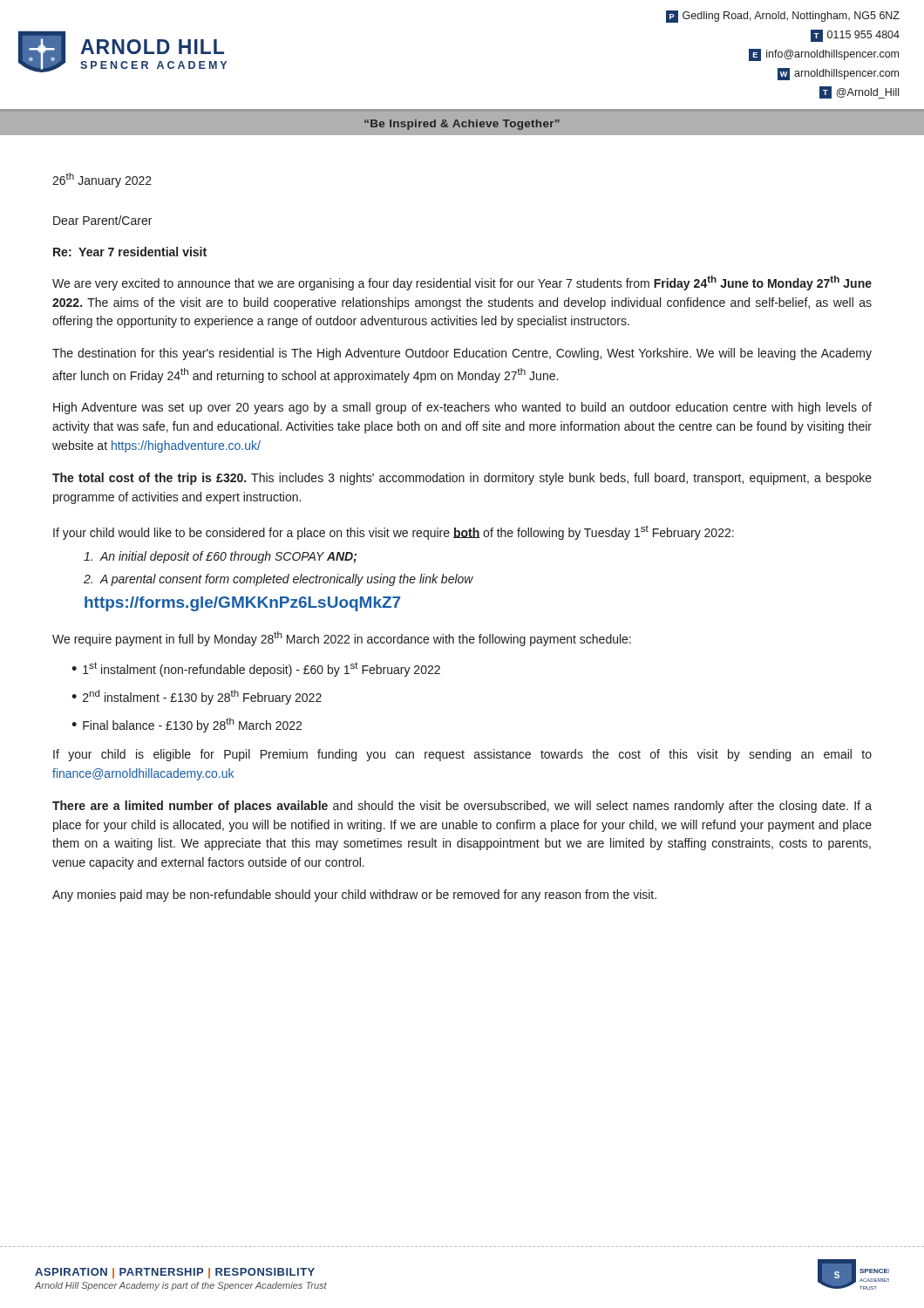Point to the block beginning "We are very excited to announce"
This screenshot has height=1308, width=924.
pyautogui.click(x=462, y=301)
